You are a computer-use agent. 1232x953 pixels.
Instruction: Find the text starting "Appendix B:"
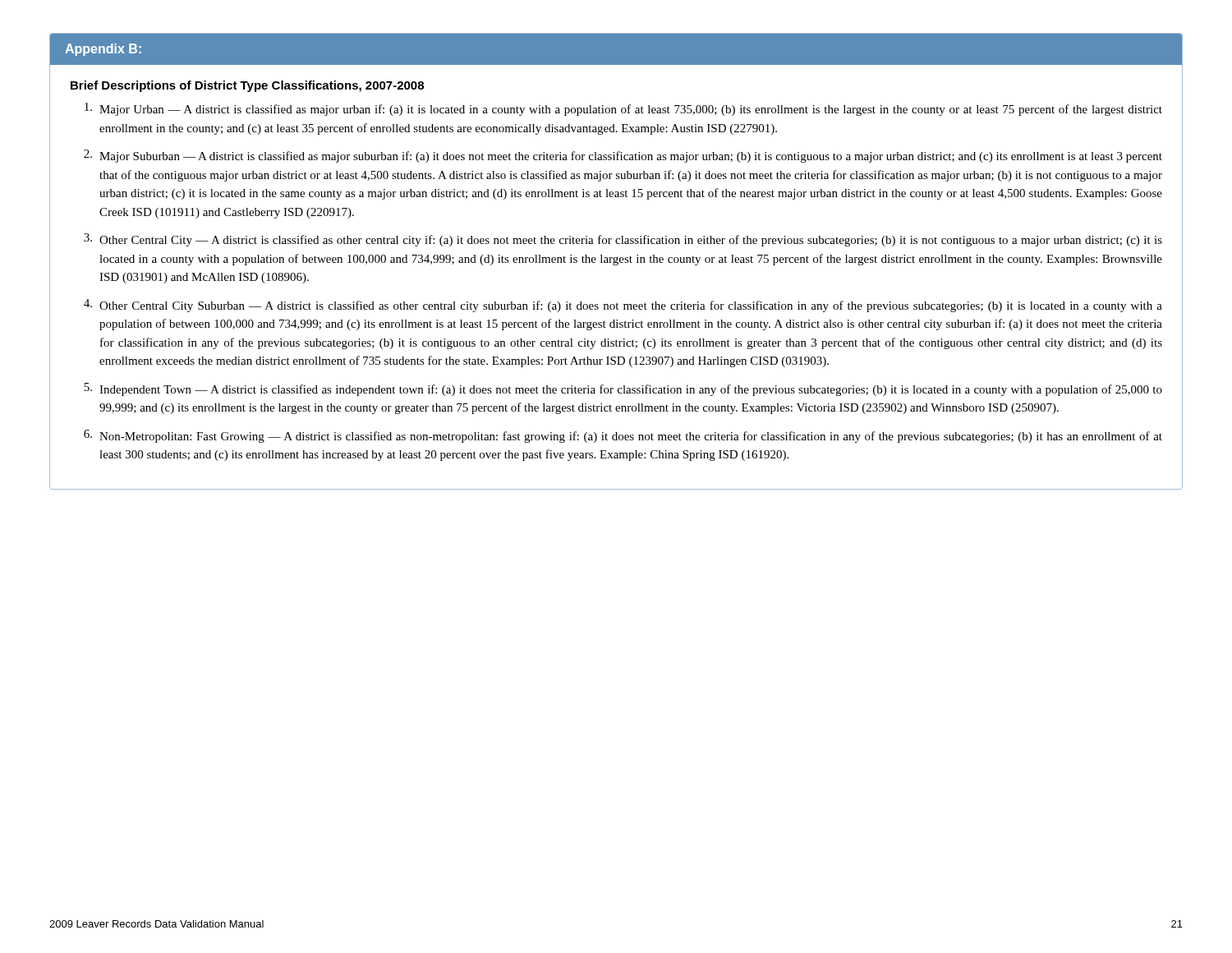[104, 49]
